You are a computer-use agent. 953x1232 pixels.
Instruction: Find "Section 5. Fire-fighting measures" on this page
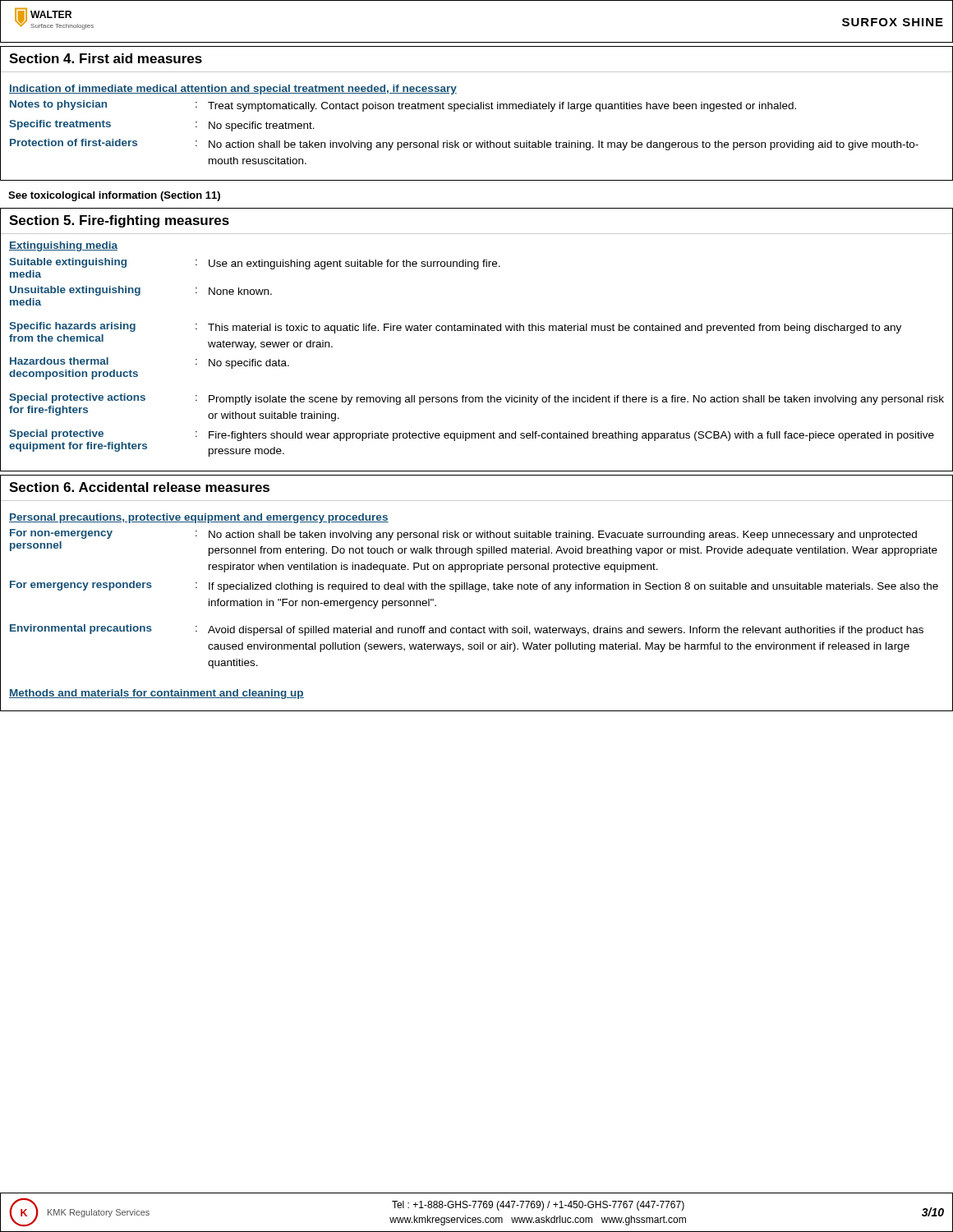pos(119,221)
